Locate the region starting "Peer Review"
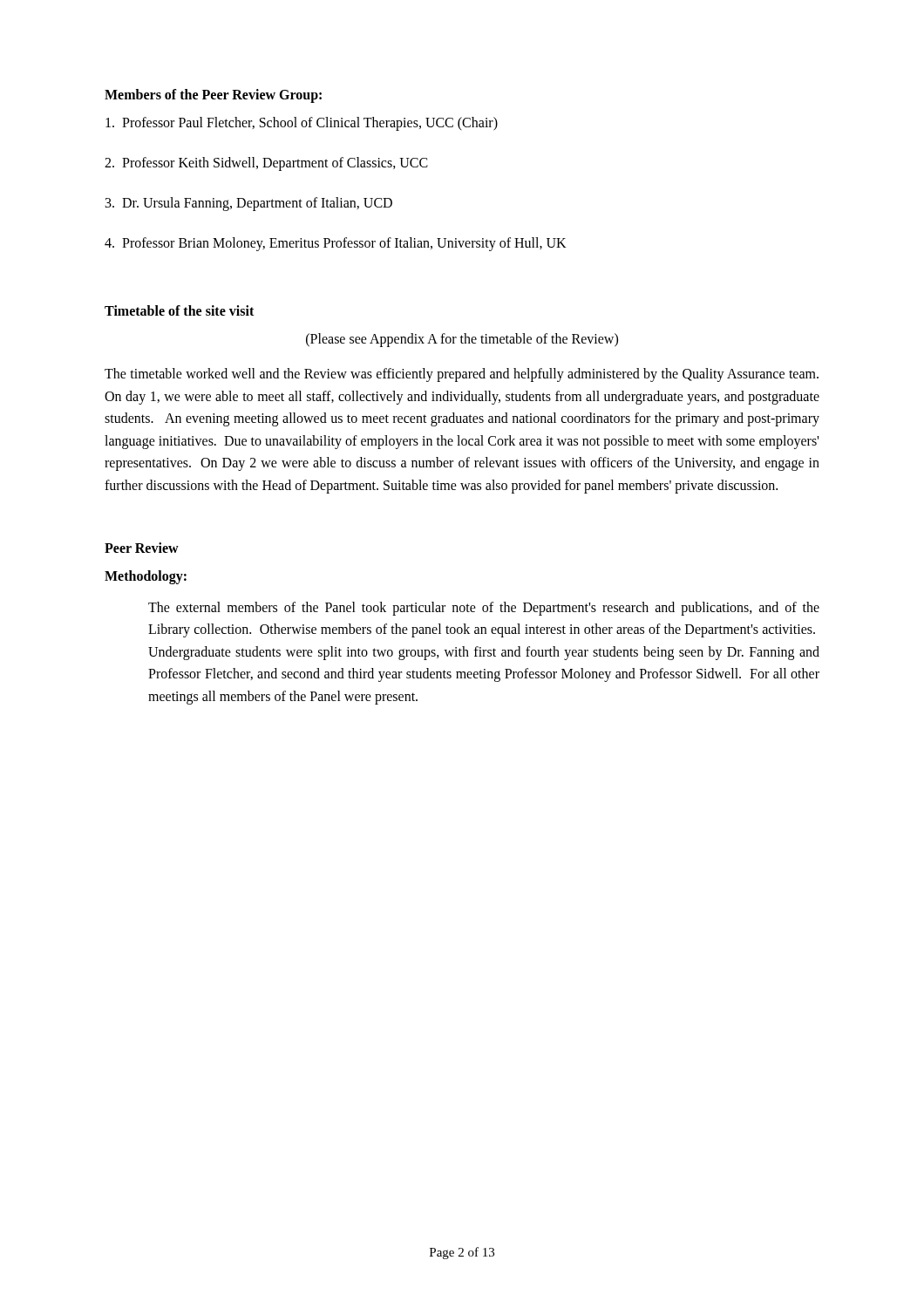The height and width of the screenshot is (1308, 924). (x=141, y=548)
